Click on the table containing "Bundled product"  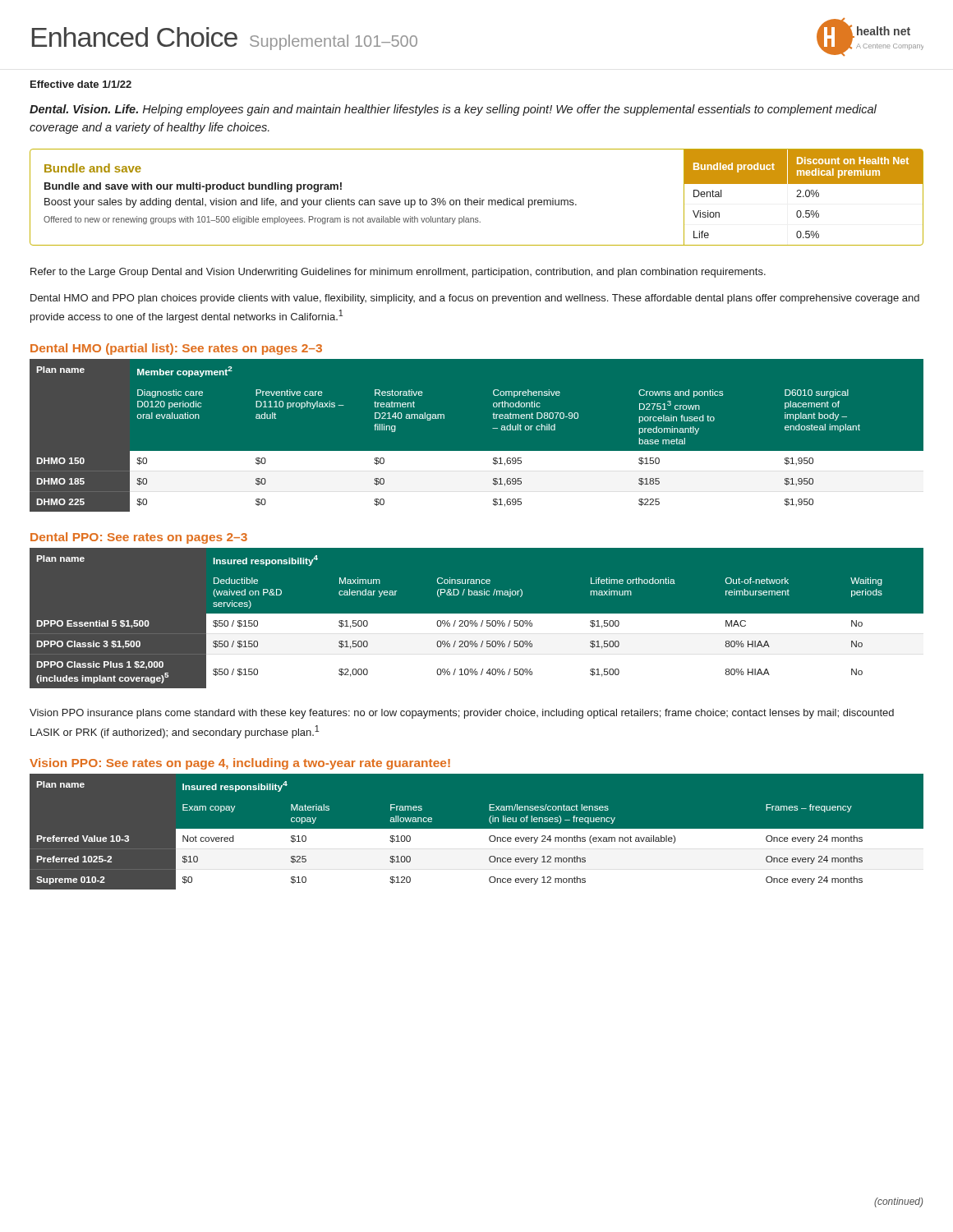click(x=803, y=197)
